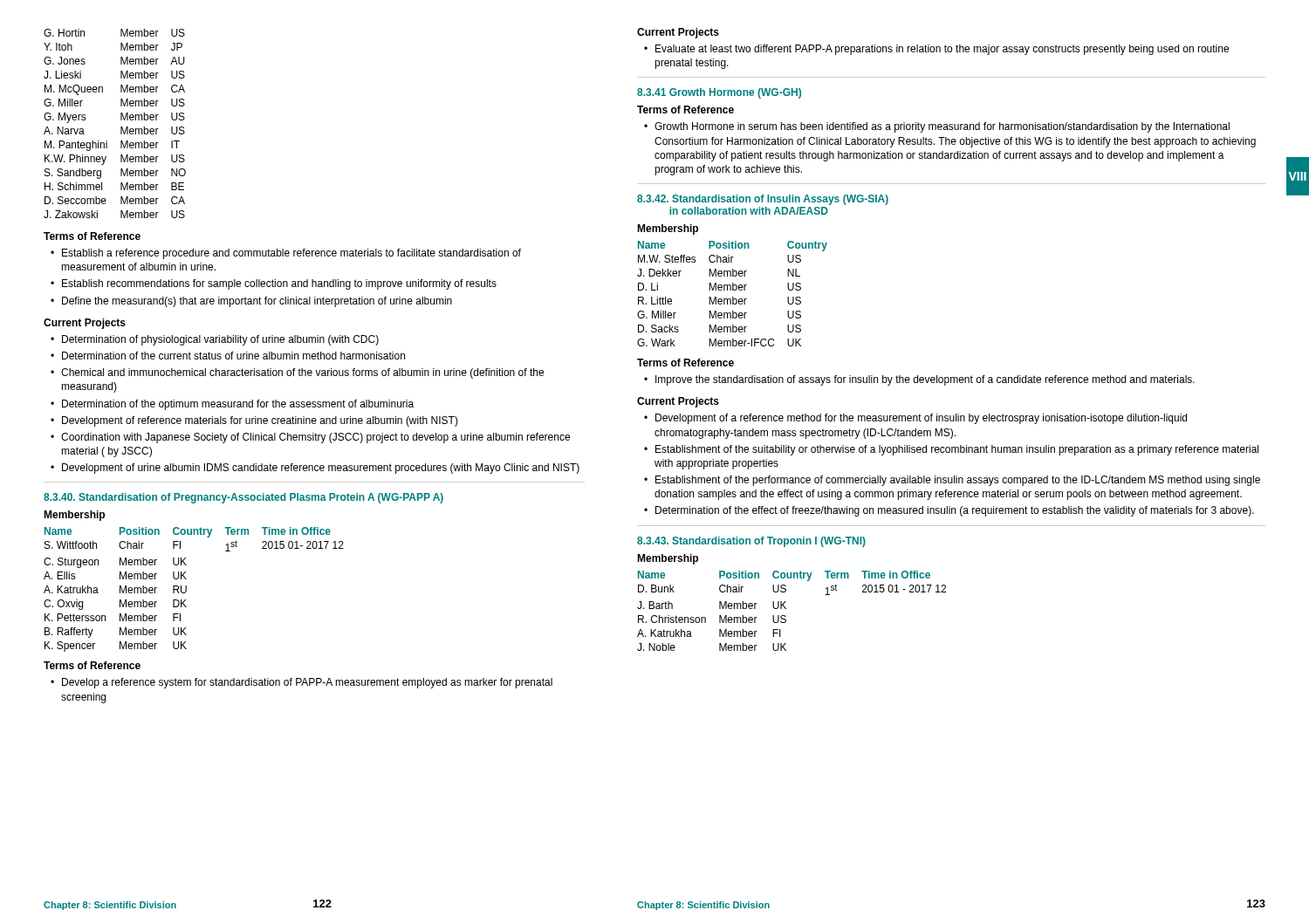Click the passage that begins "Growth Hormone in"
1309x924 pixels.
point(955,148)
